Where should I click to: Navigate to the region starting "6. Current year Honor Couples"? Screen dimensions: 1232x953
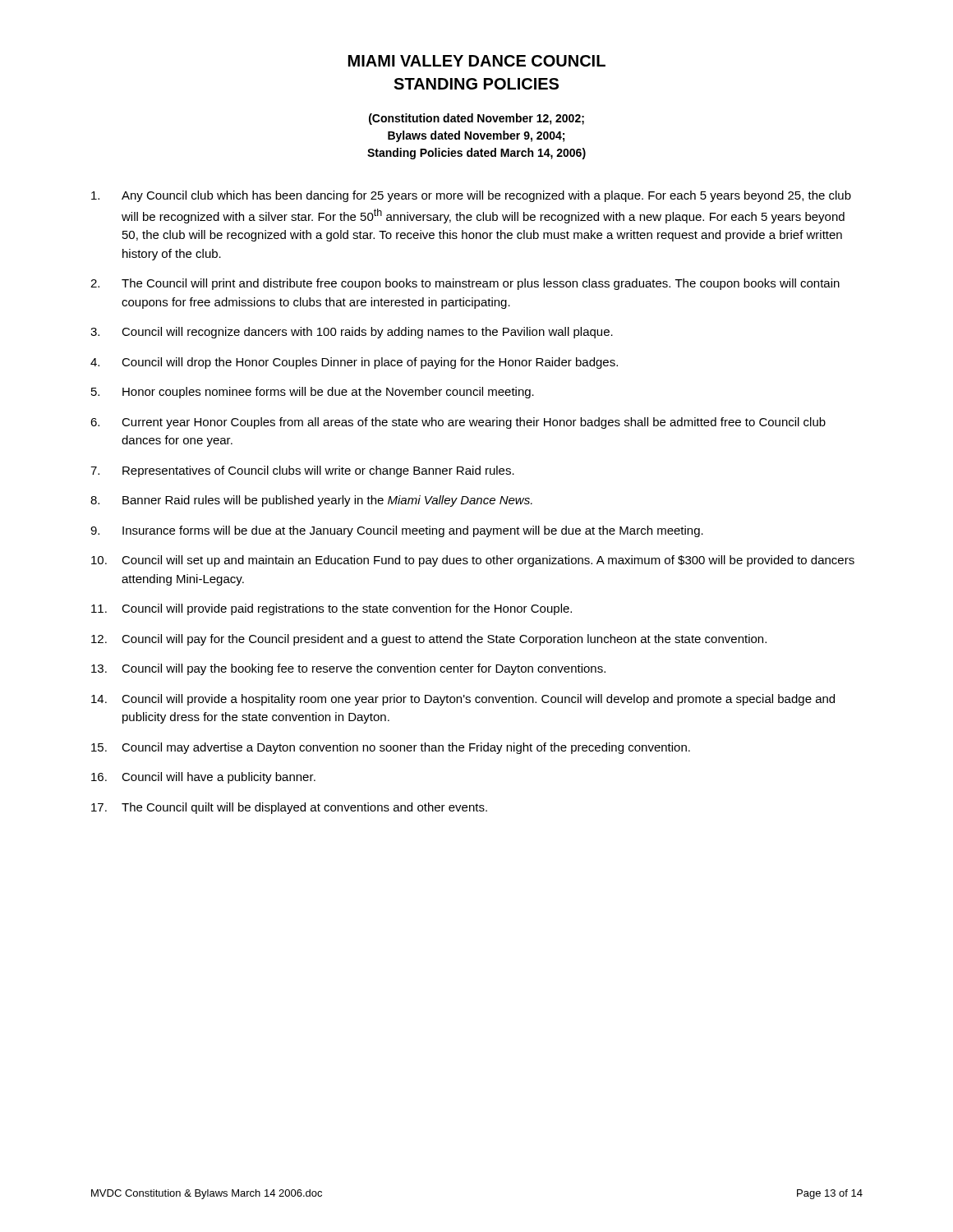476,431
